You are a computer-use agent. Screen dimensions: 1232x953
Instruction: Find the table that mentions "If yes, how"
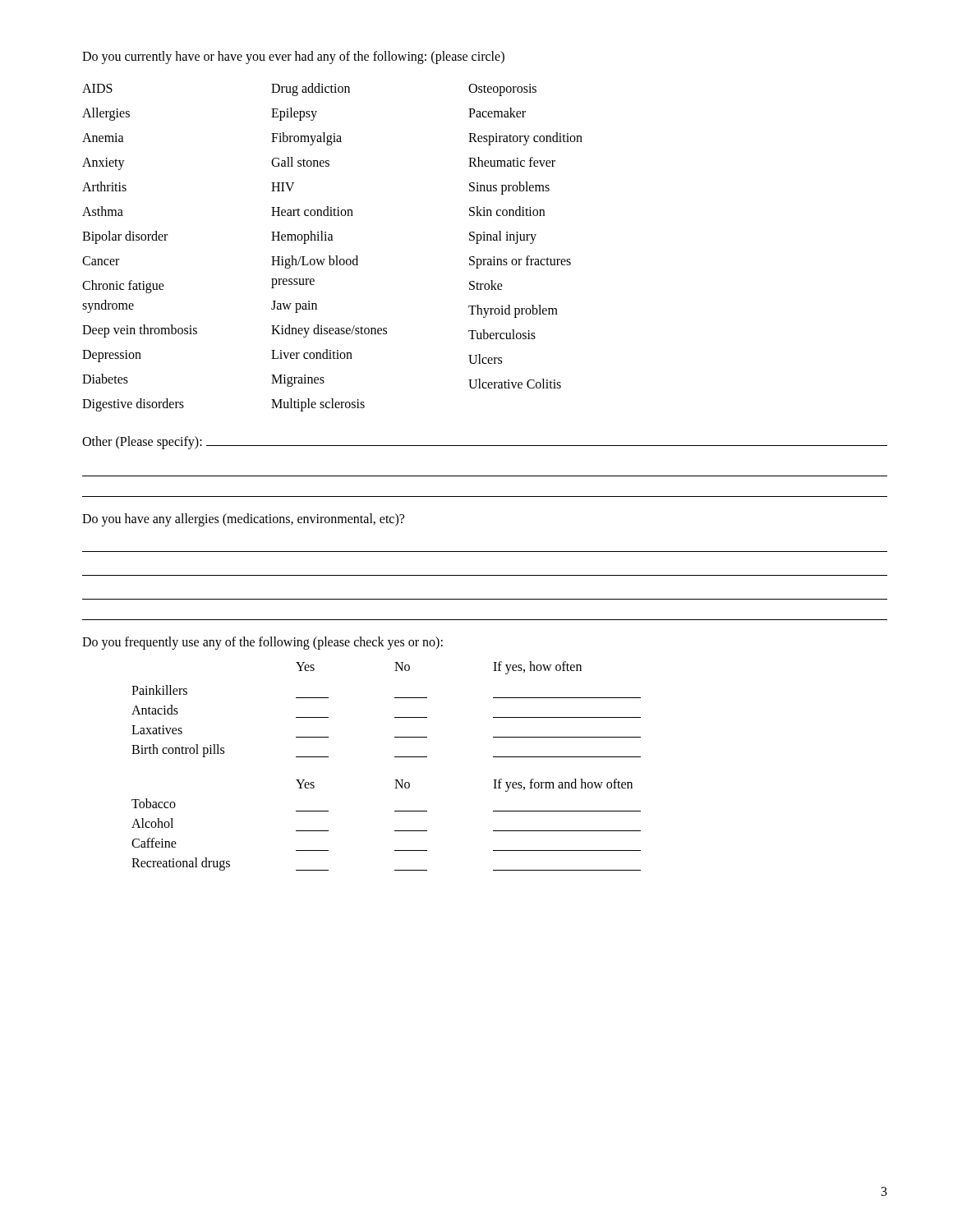click(x=509, y=766)
